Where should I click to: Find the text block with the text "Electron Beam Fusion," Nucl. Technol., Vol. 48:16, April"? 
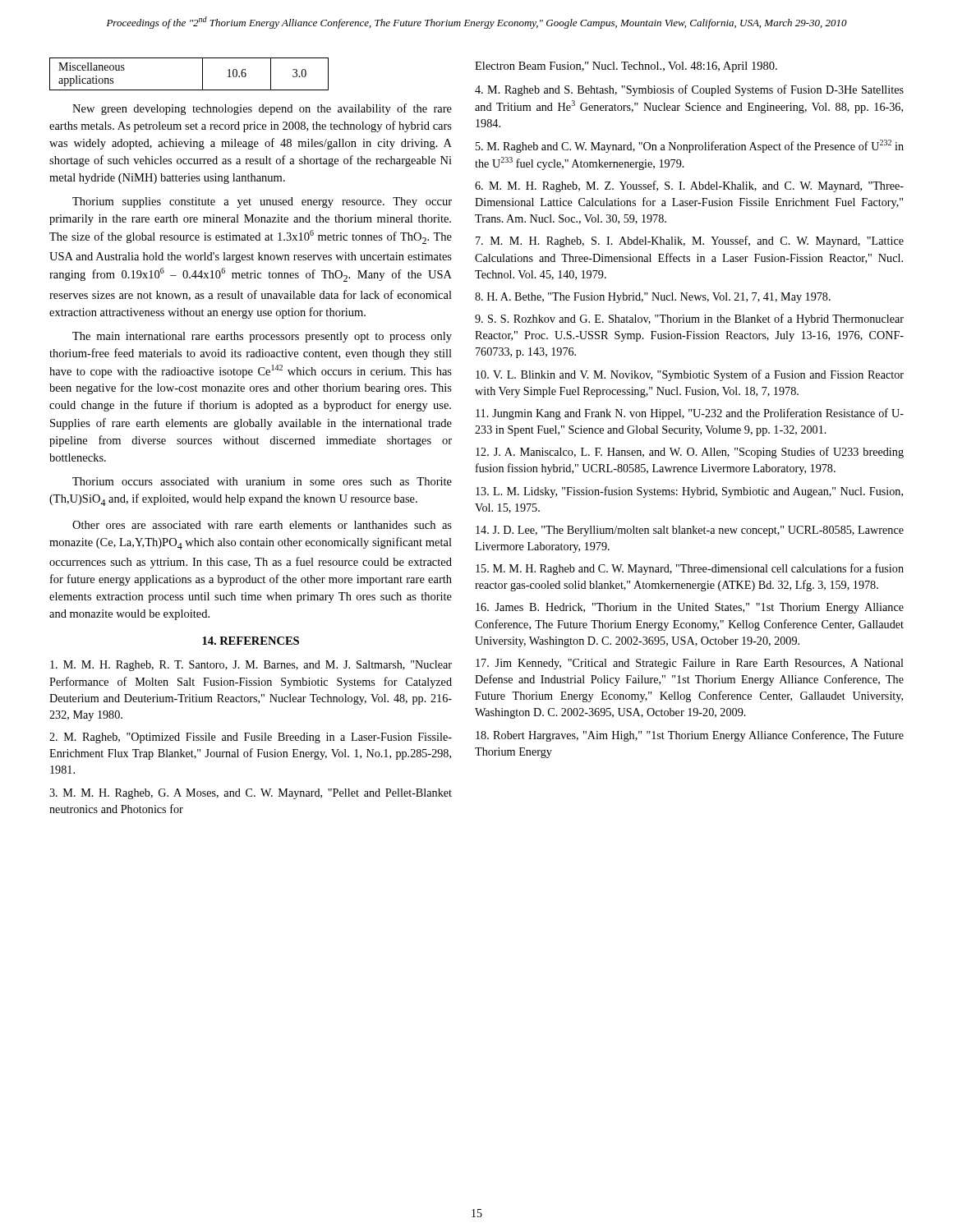coord(689,66)
